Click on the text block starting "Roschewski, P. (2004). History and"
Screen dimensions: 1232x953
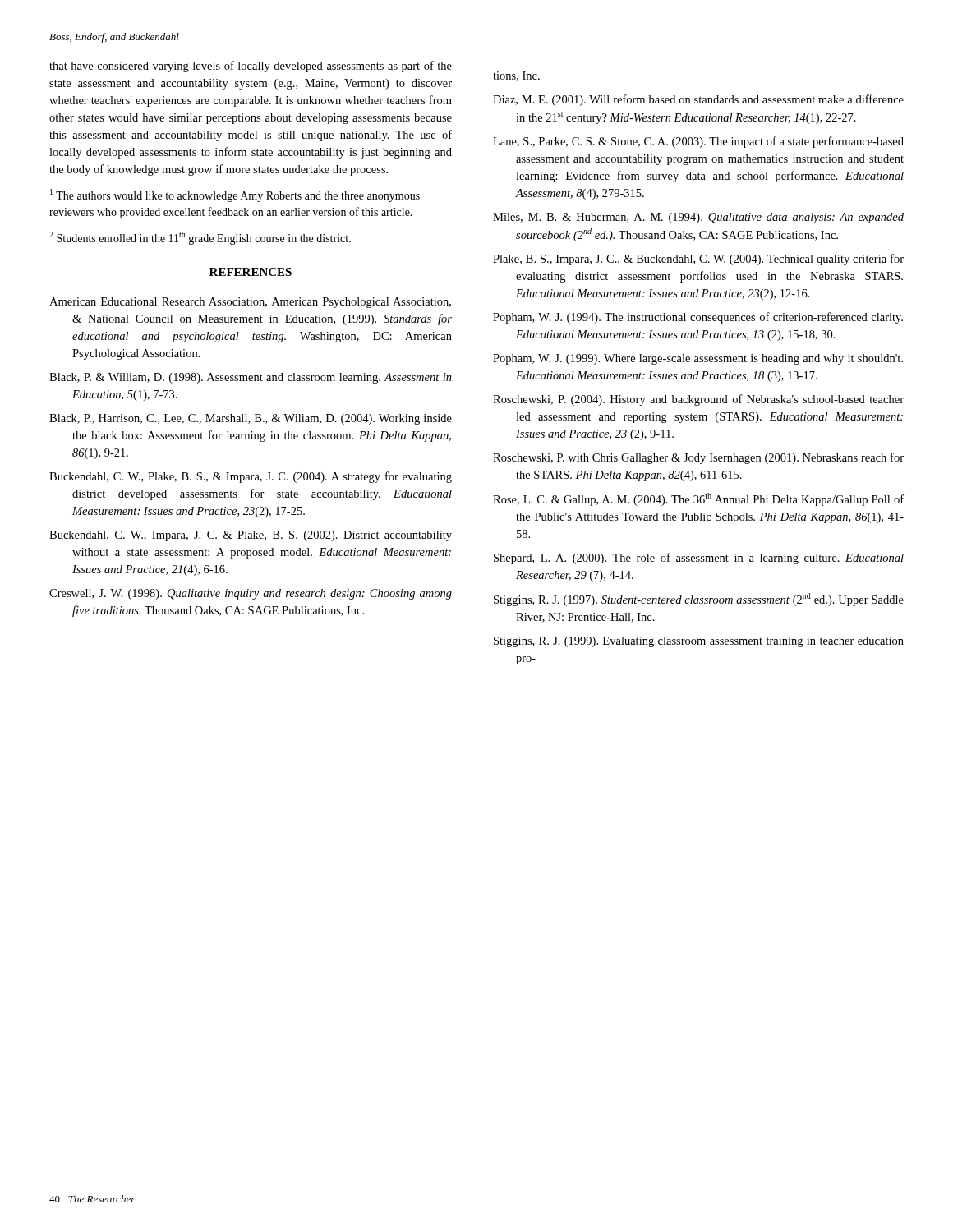pos(698,416)
